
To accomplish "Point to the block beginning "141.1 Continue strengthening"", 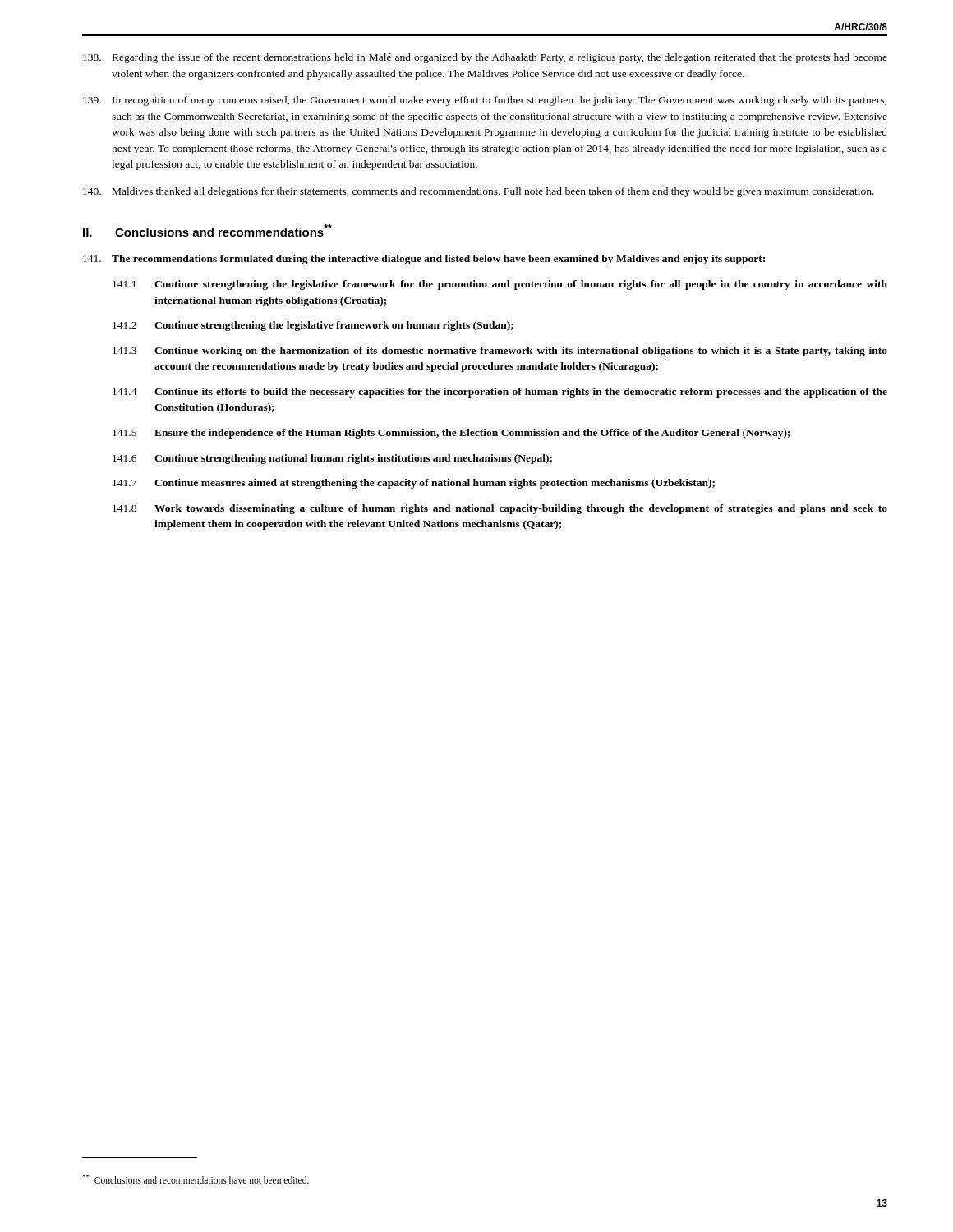I will tap(499, 292).
